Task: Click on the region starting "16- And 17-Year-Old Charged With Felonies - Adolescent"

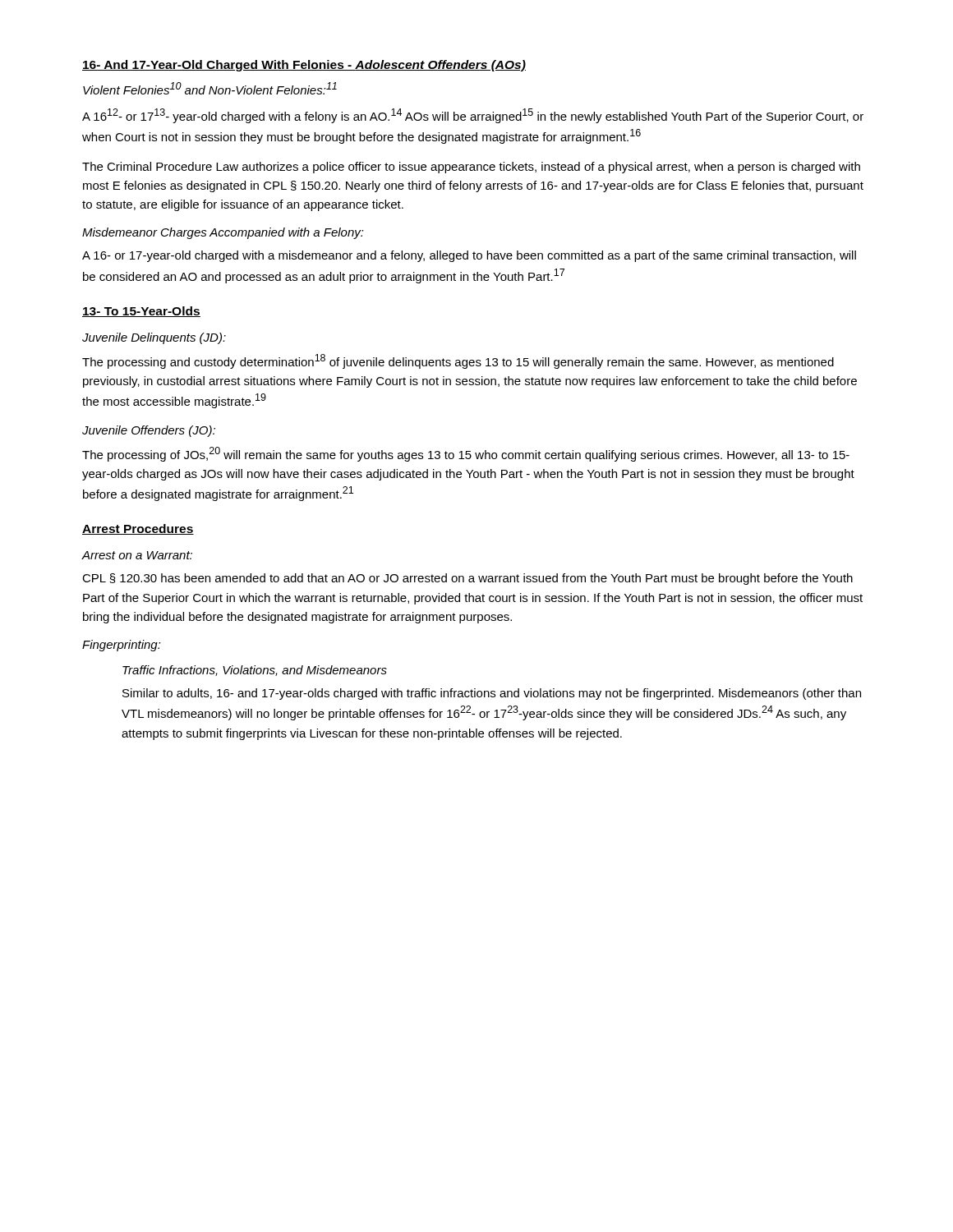Action: click(304, 64)
